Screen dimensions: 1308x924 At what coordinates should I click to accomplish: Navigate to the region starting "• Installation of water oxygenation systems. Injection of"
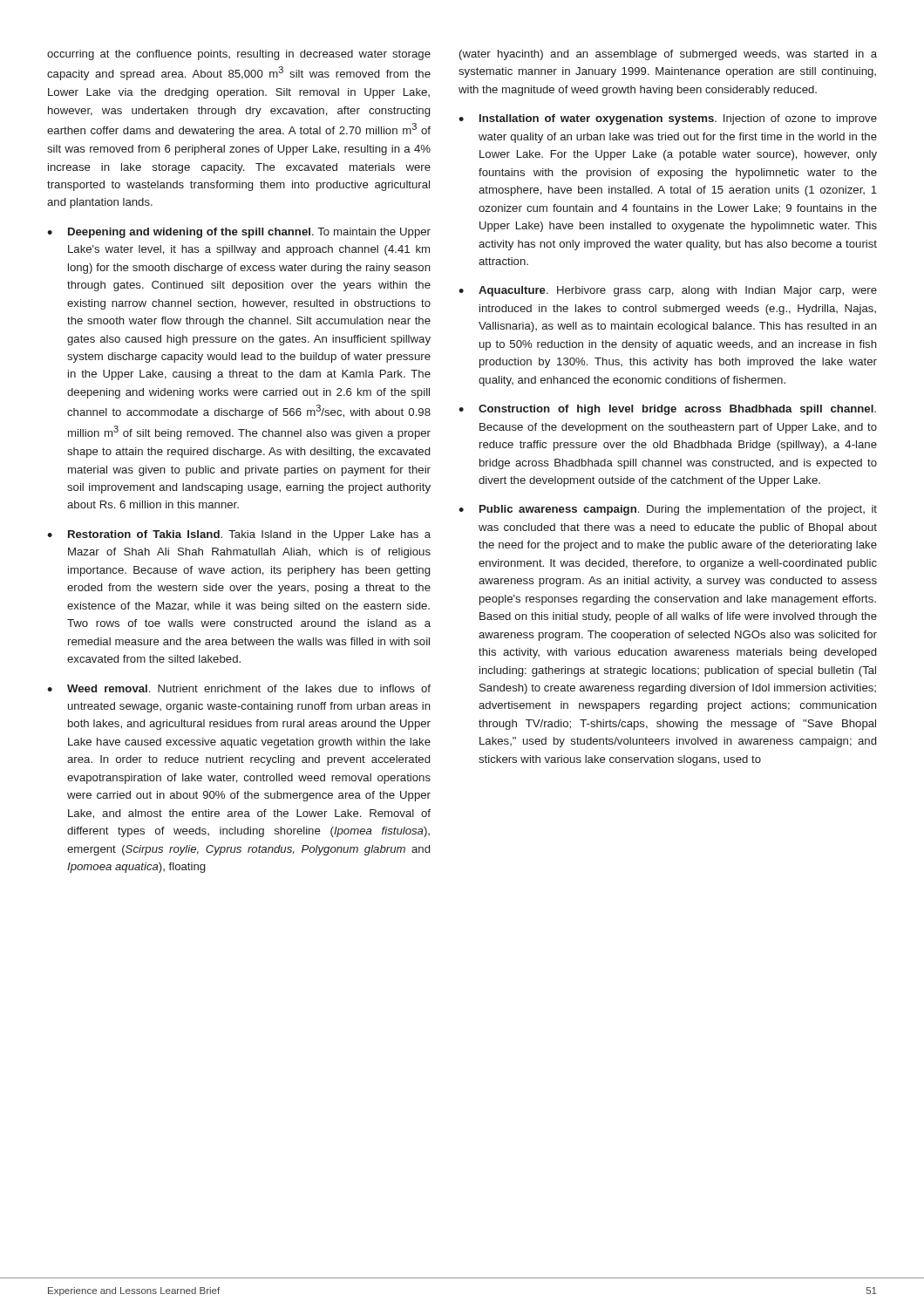tap(668, 190)
